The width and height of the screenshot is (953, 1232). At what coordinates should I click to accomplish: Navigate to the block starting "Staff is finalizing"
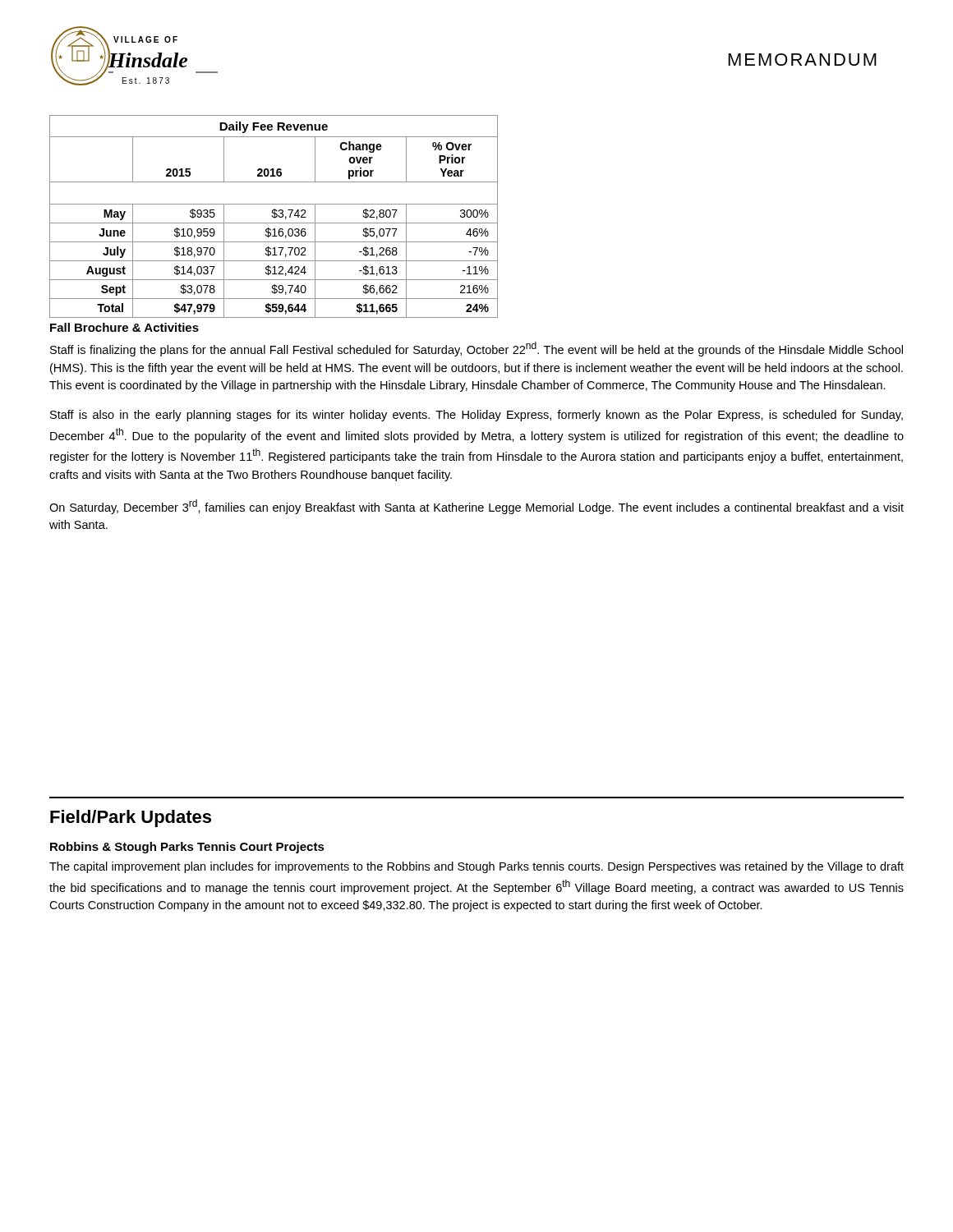[x=476, y=366]
